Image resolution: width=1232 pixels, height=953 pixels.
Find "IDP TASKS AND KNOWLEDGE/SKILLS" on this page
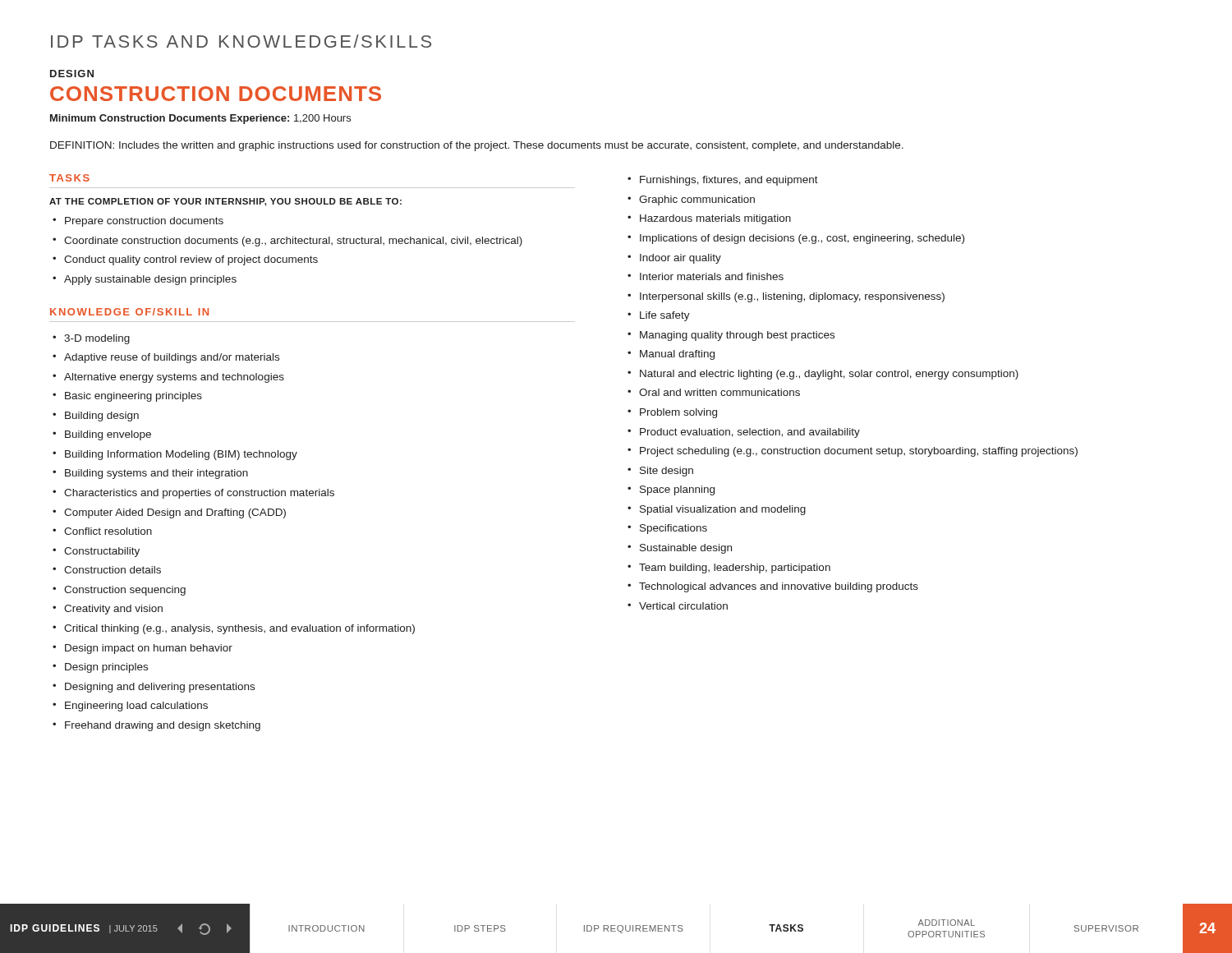(x=242, y=42)
